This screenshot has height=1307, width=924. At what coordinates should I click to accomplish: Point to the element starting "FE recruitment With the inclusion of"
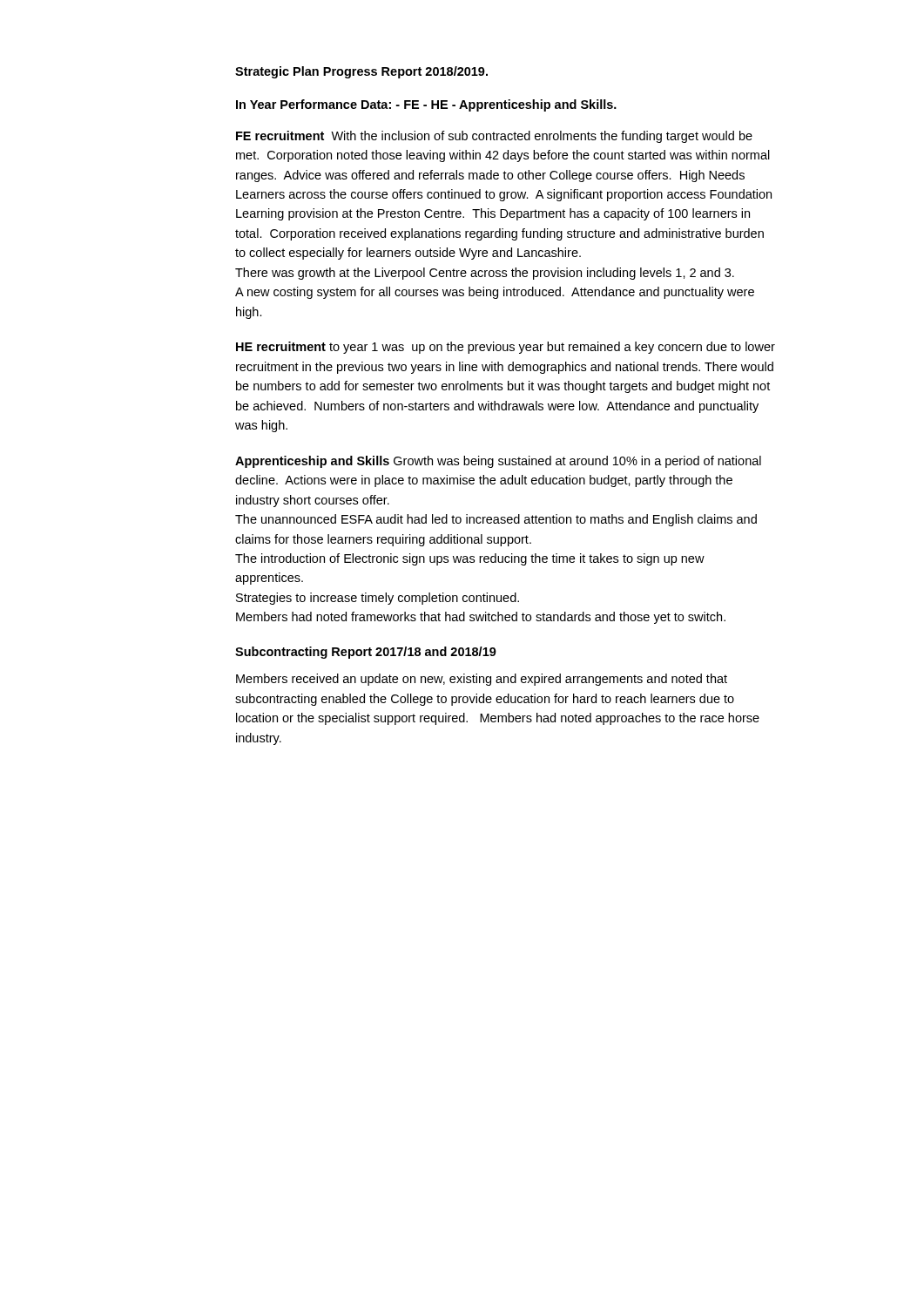pyautogui.click(x=504, y=224)
